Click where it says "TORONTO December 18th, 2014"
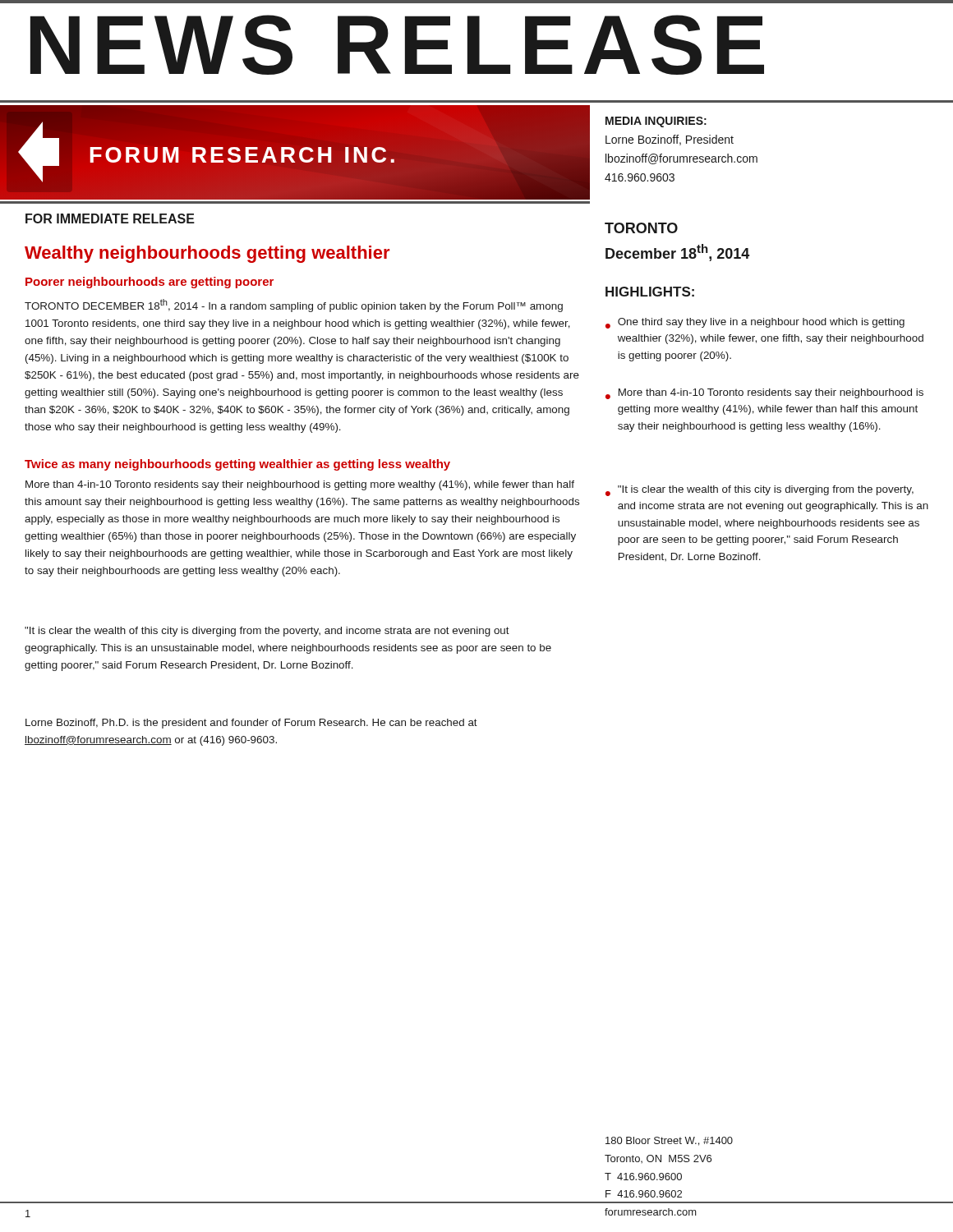Screen dimensions: 1232x953 677,241
